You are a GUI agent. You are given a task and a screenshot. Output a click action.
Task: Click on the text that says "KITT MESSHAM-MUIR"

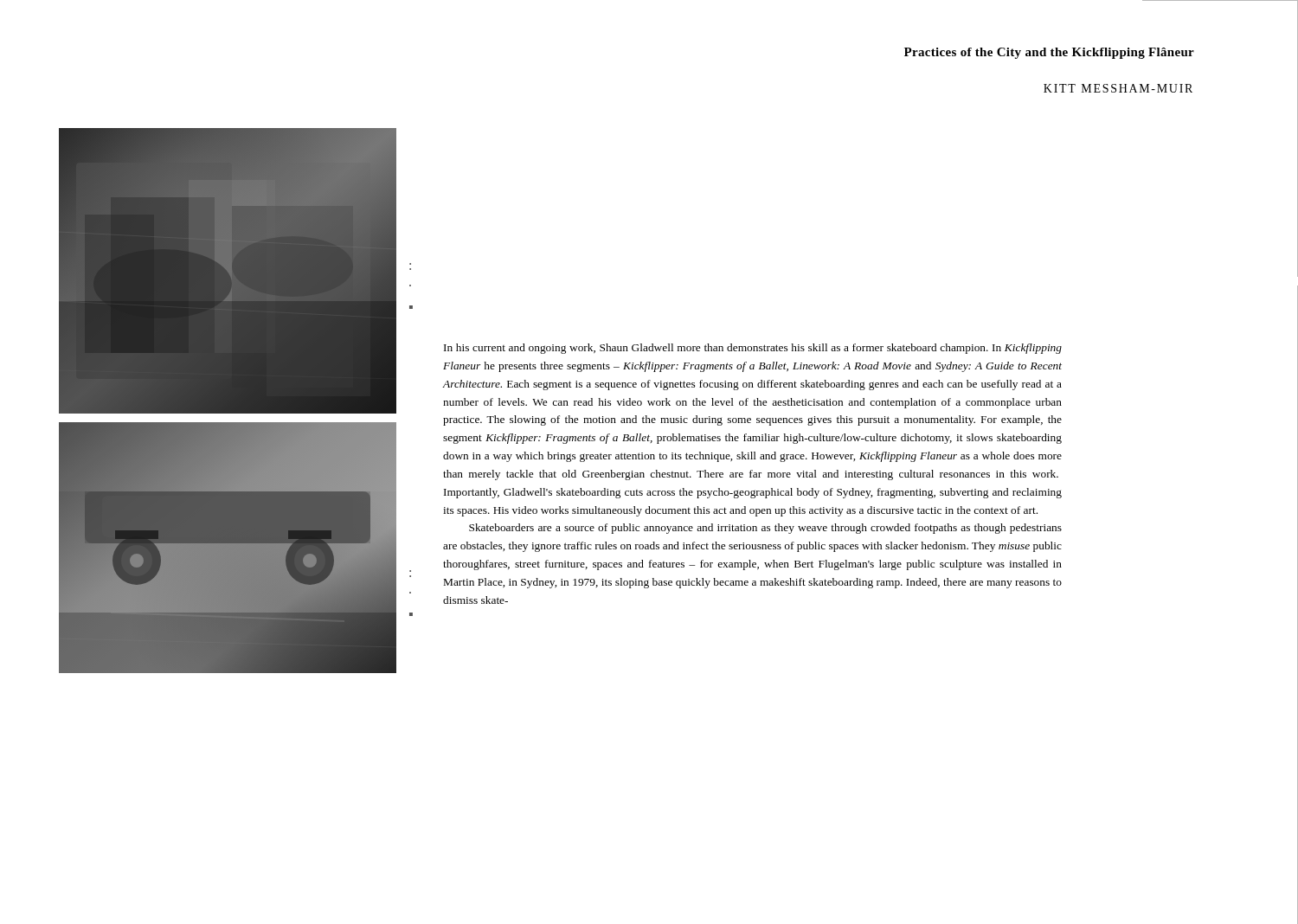[1119, 89]
